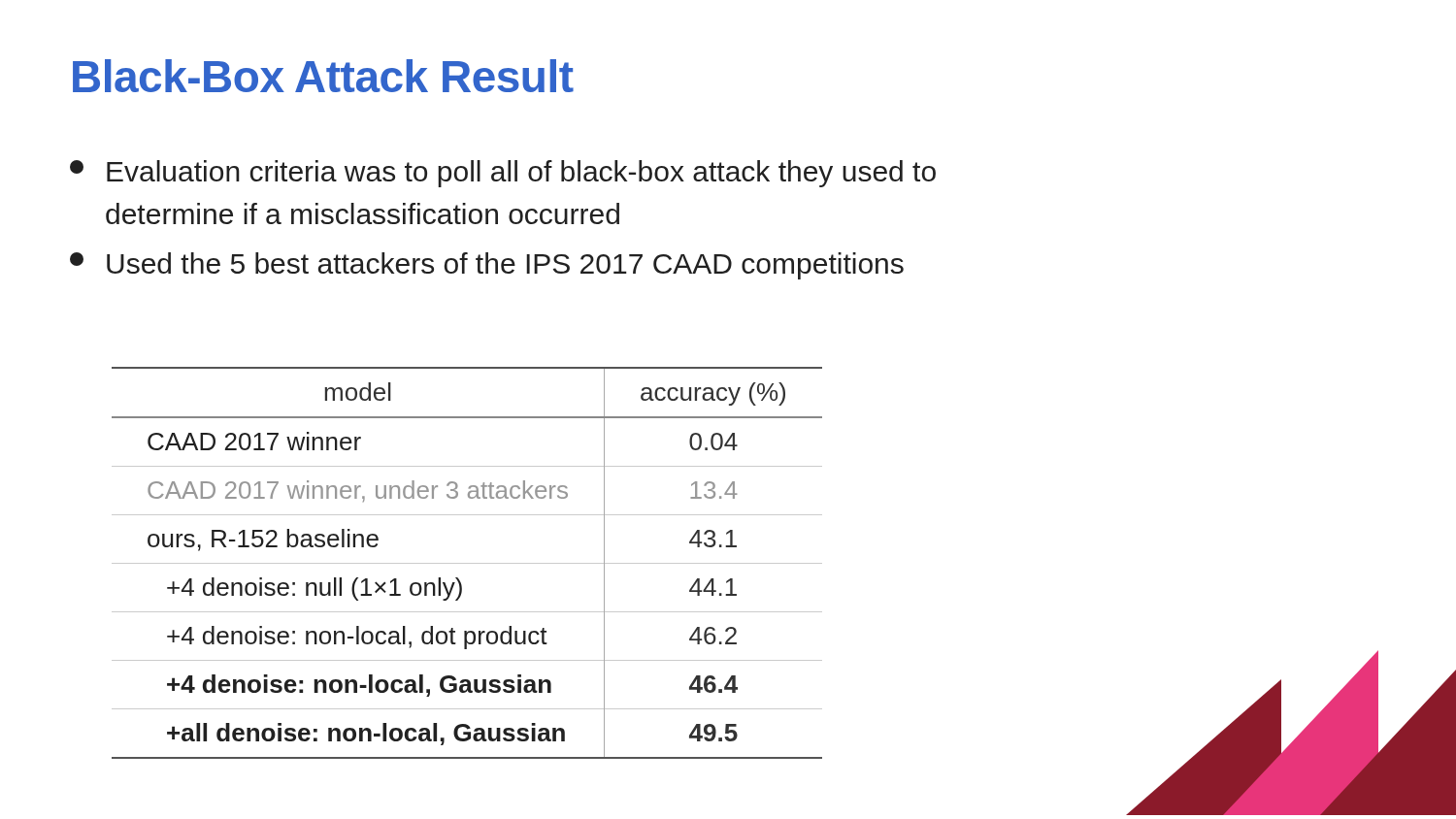Locate the title
The width and height of the screenshot is (1456, 819).
click(322, 77)
